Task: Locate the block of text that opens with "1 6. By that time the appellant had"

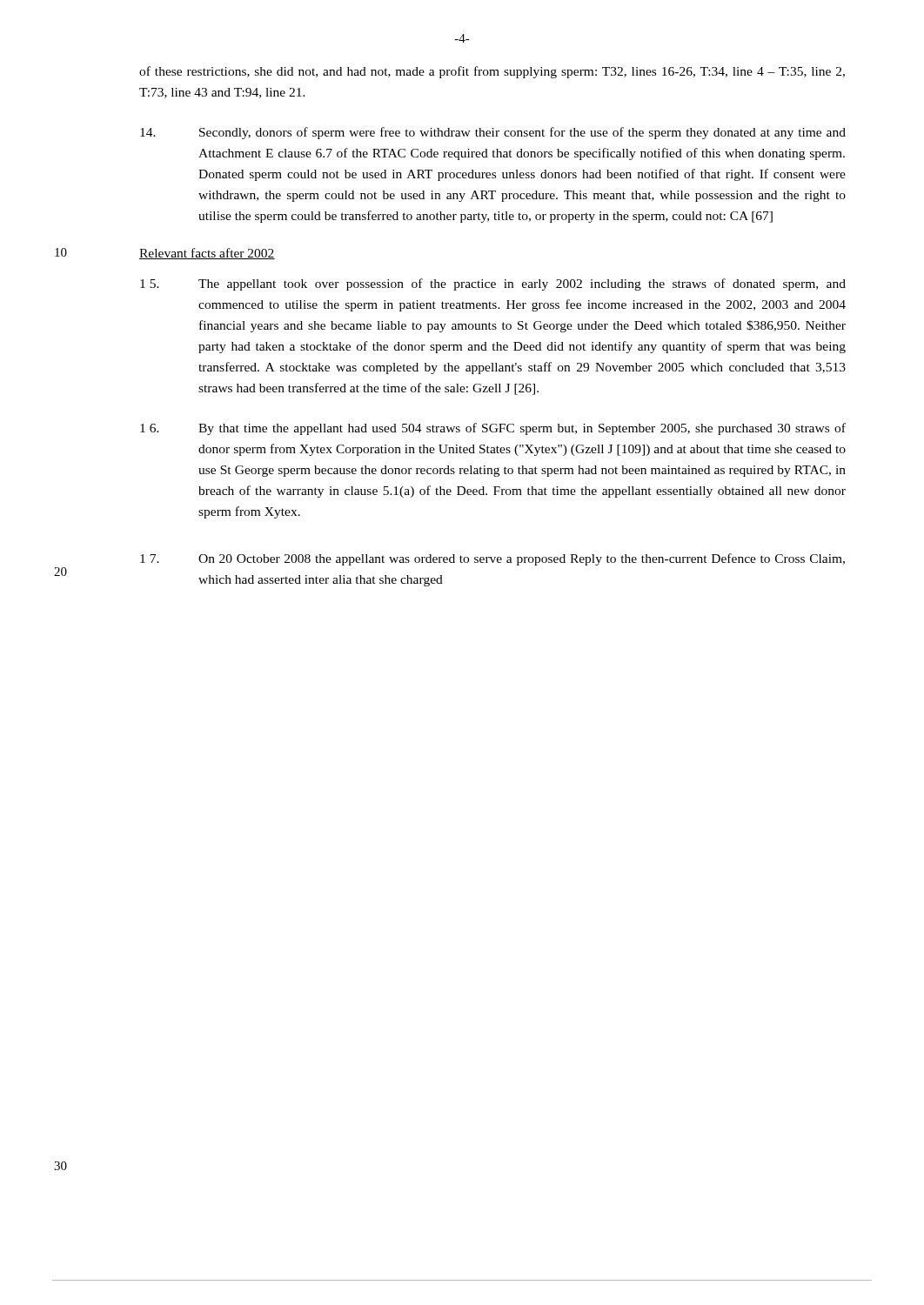Action: 492,470
